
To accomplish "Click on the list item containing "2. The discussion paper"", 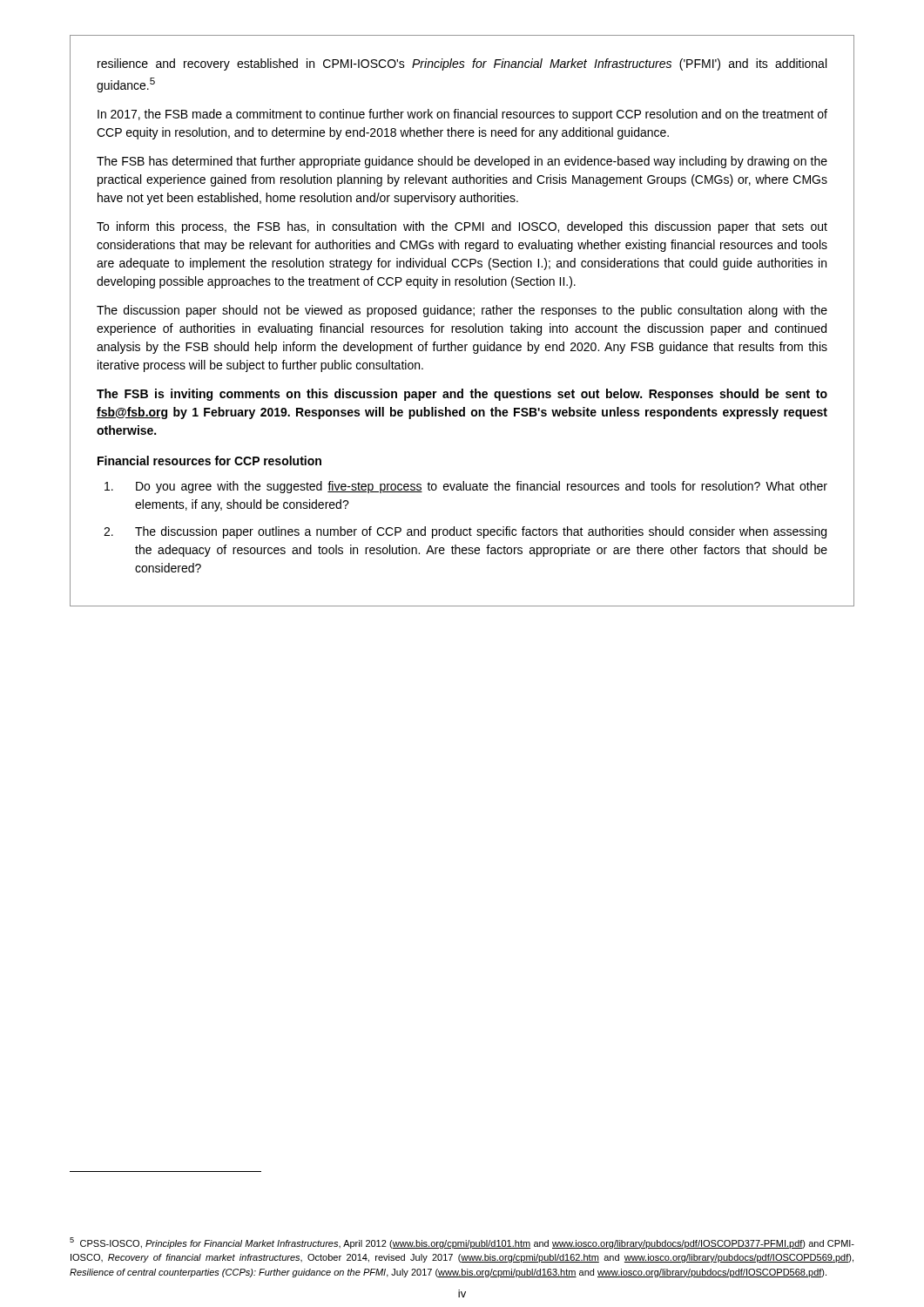I will point(462,550).
